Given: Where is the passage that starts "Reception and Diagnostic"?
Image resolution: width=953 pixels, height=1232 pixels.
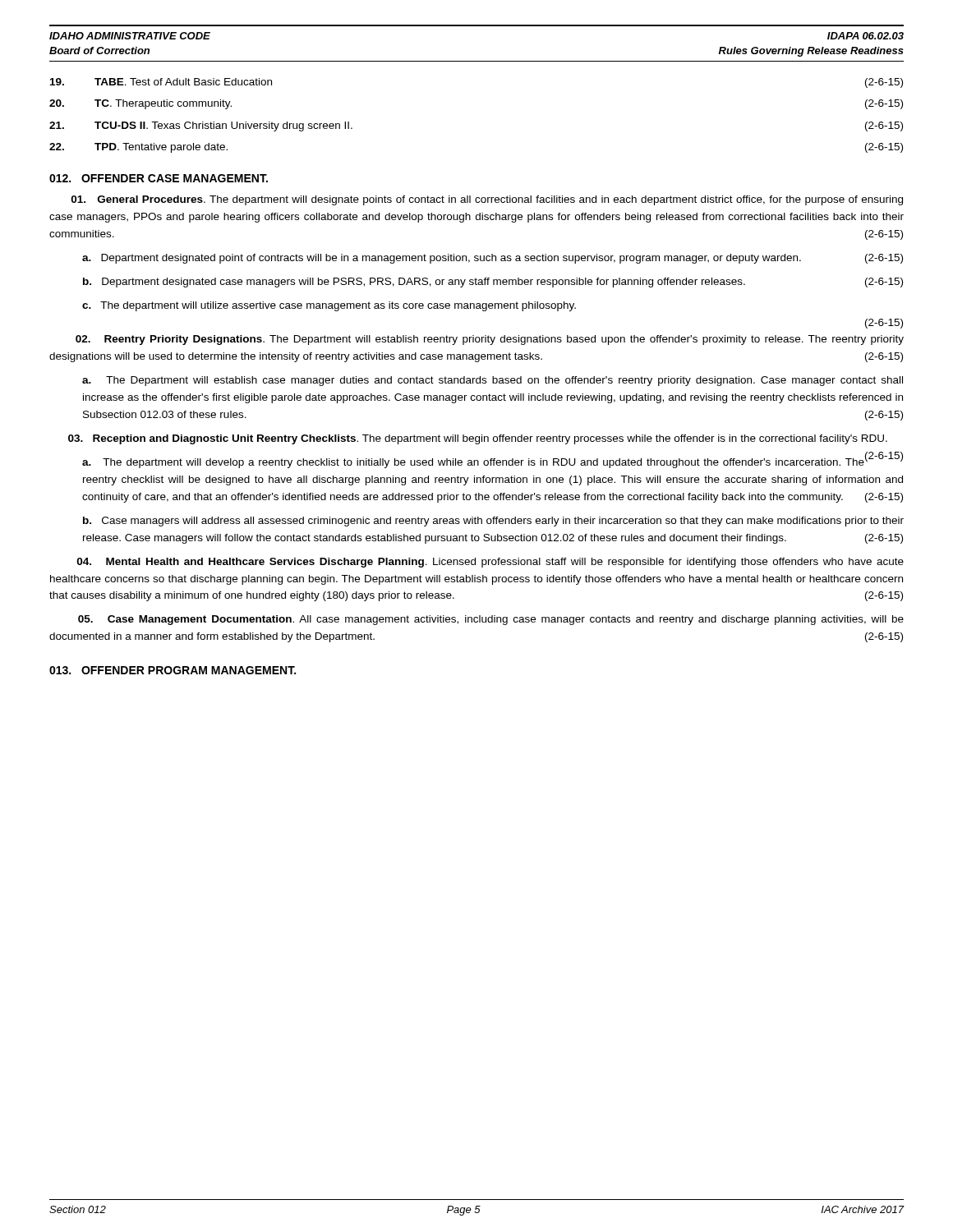Looking at the screenshot, I should click(476, 440).
